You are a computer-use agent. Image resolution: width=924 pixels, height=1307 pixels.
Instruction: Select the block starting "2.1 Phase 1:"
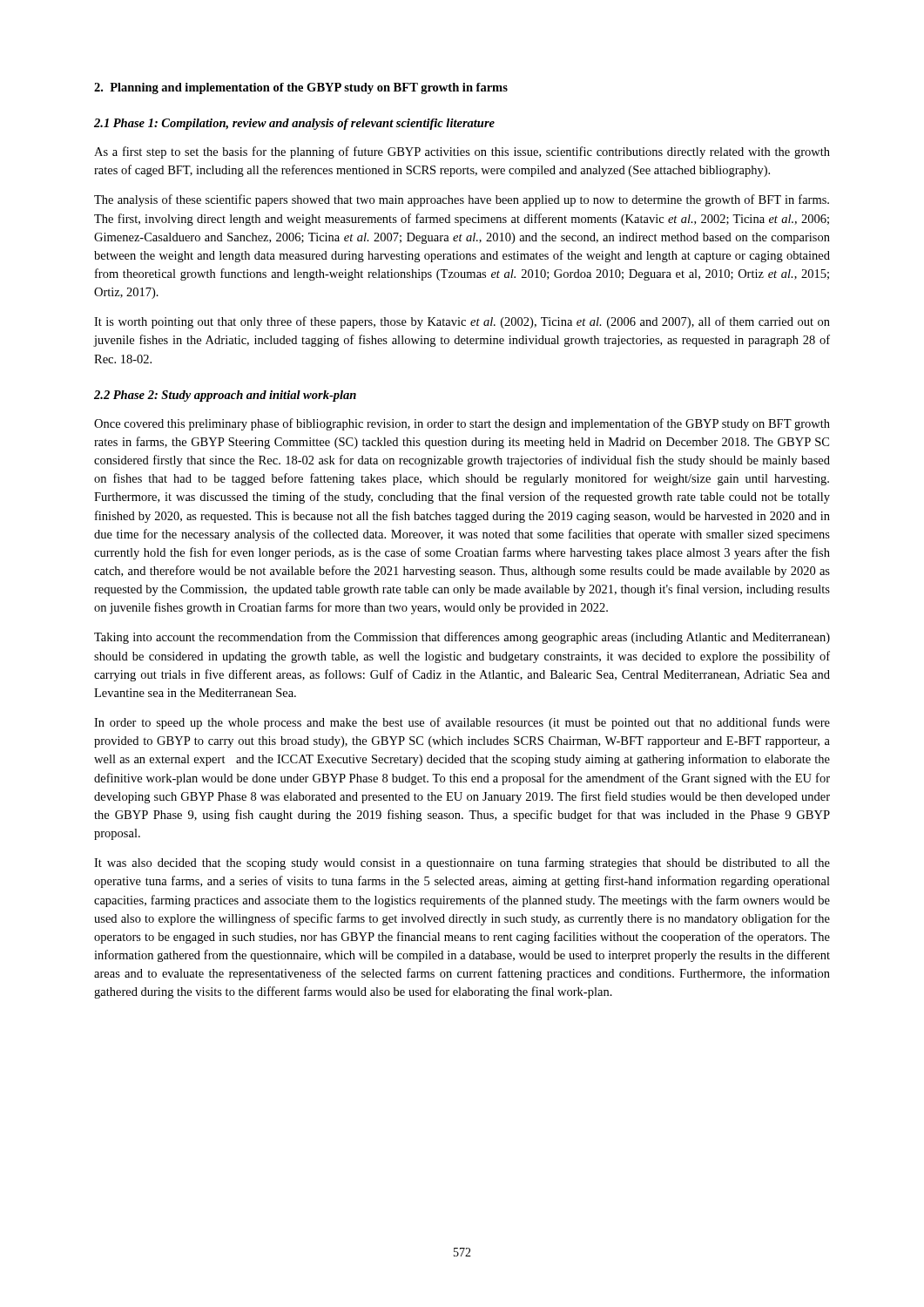[294, 123]
